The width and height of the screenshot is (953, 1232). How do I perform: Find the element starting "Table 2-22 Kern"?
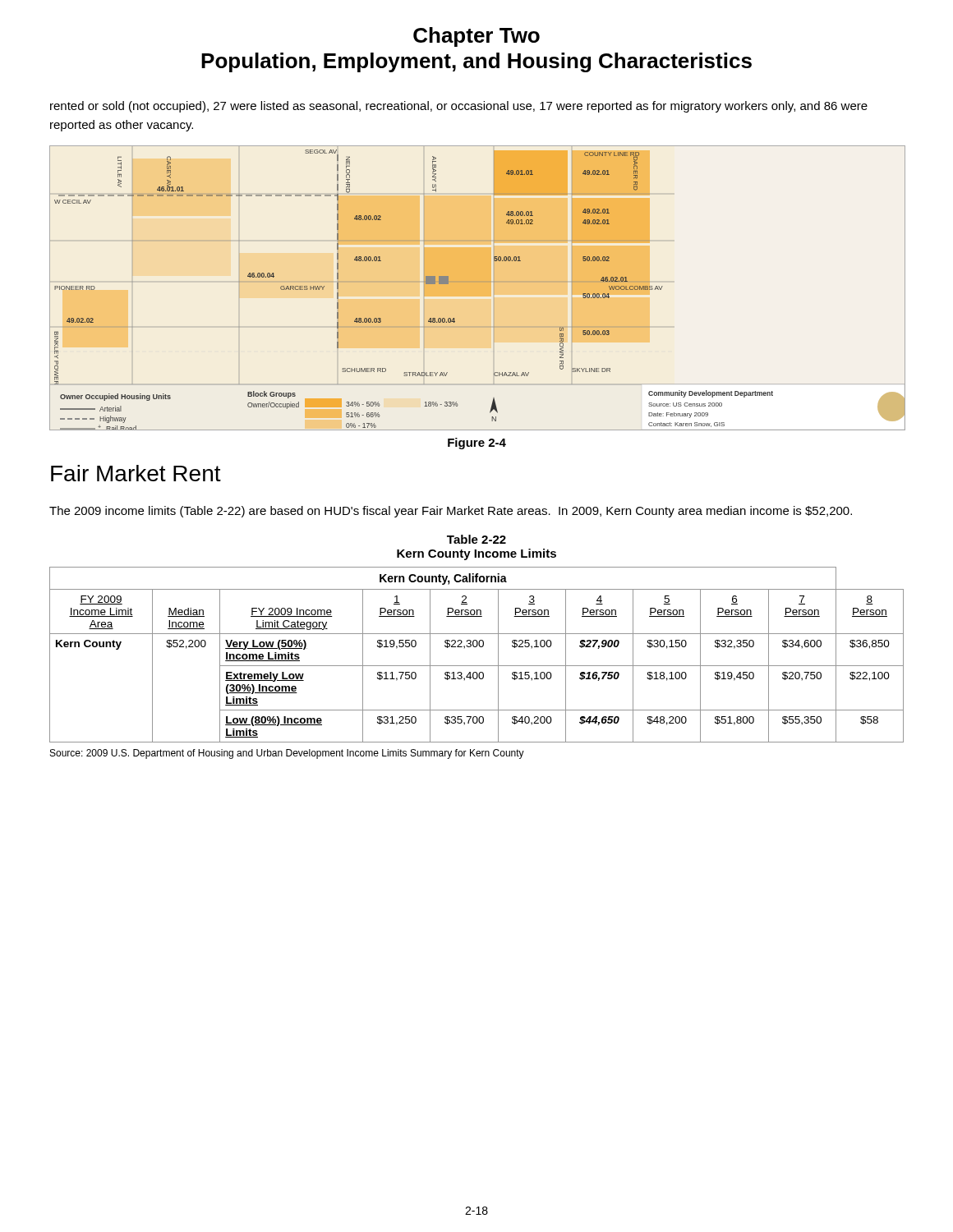click(x=476, y=546)
